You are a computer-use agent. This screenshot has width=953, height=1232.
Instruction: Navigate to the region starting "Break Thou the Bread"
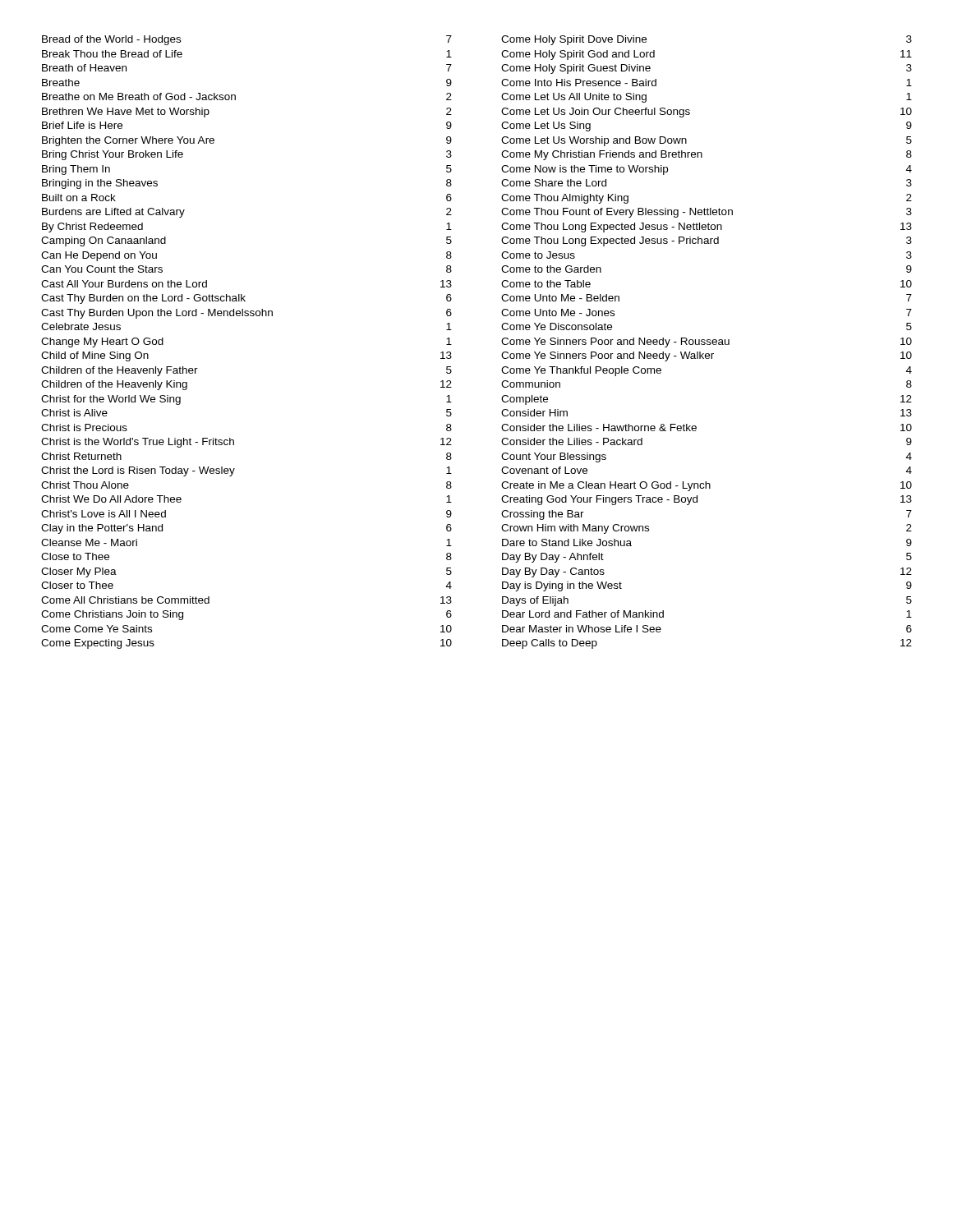coord(114,55)
